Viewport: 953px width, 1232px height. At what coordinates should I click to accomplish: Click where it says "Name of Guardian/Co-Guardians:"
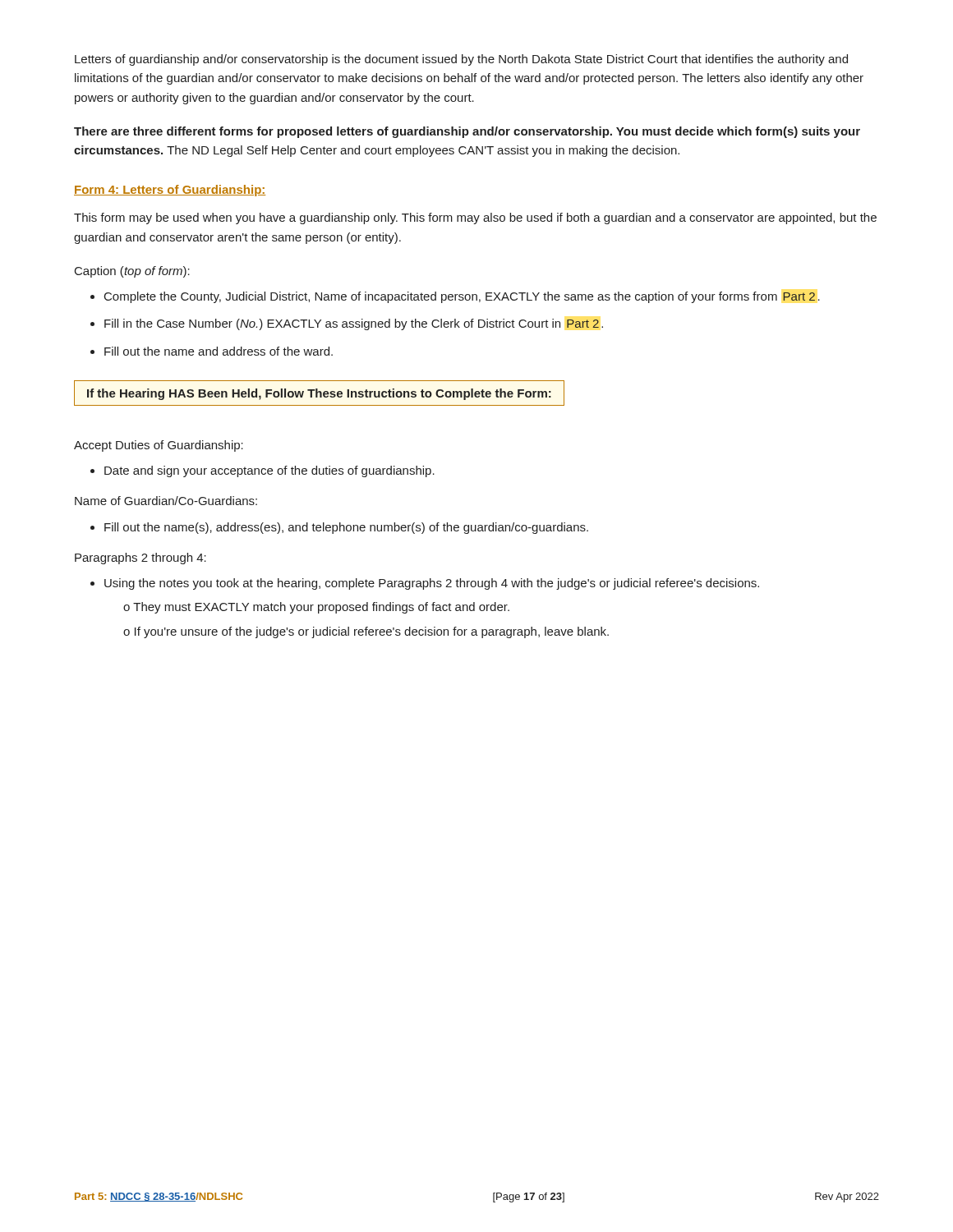click(x=166, y=501)
